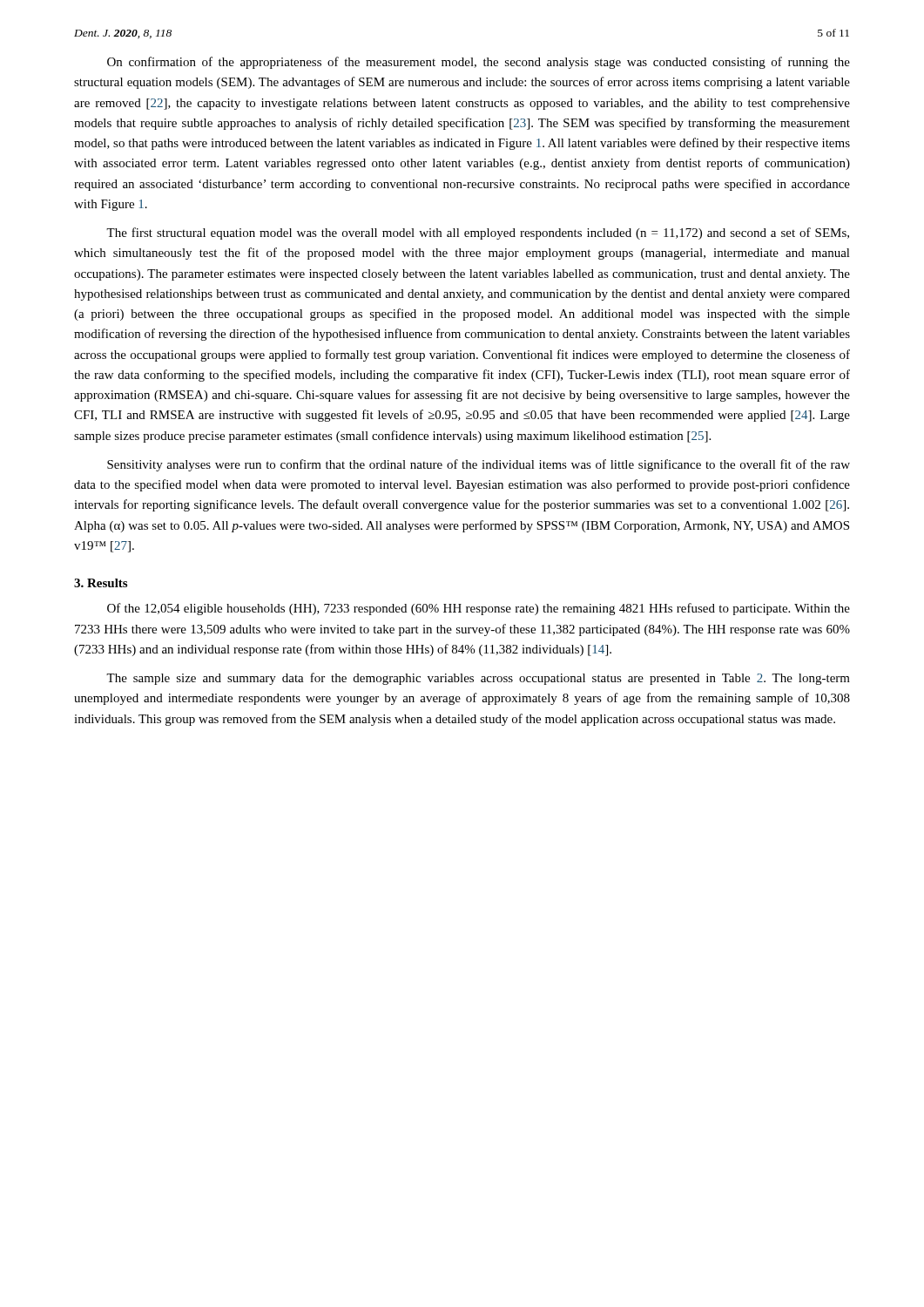Locate a section header
The image size is (924, 1307).
[101, 583]
